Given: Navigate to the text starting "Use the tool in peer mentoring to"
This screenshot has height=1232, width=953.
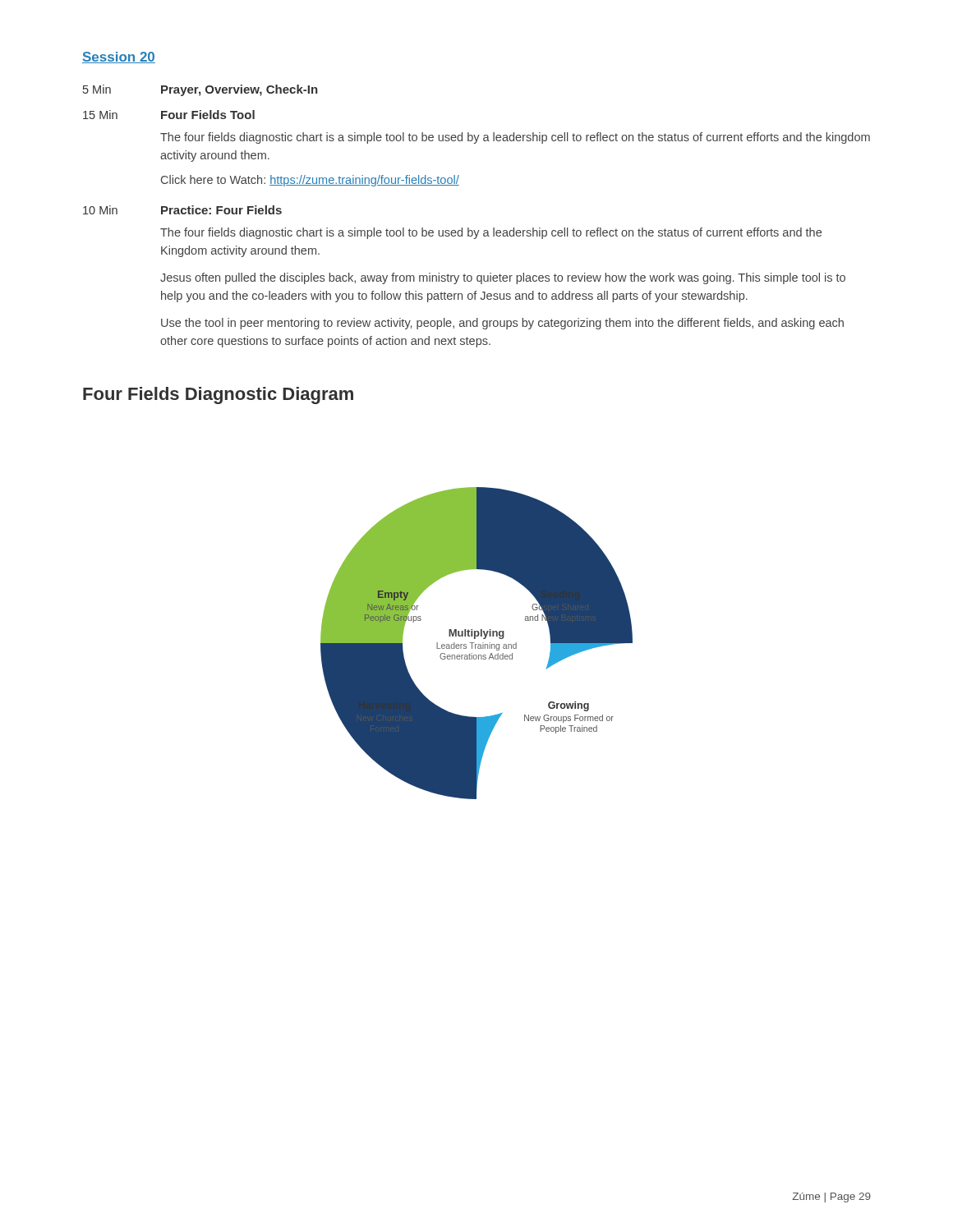Looking at the screenshot, I should [x=502, y=332].
